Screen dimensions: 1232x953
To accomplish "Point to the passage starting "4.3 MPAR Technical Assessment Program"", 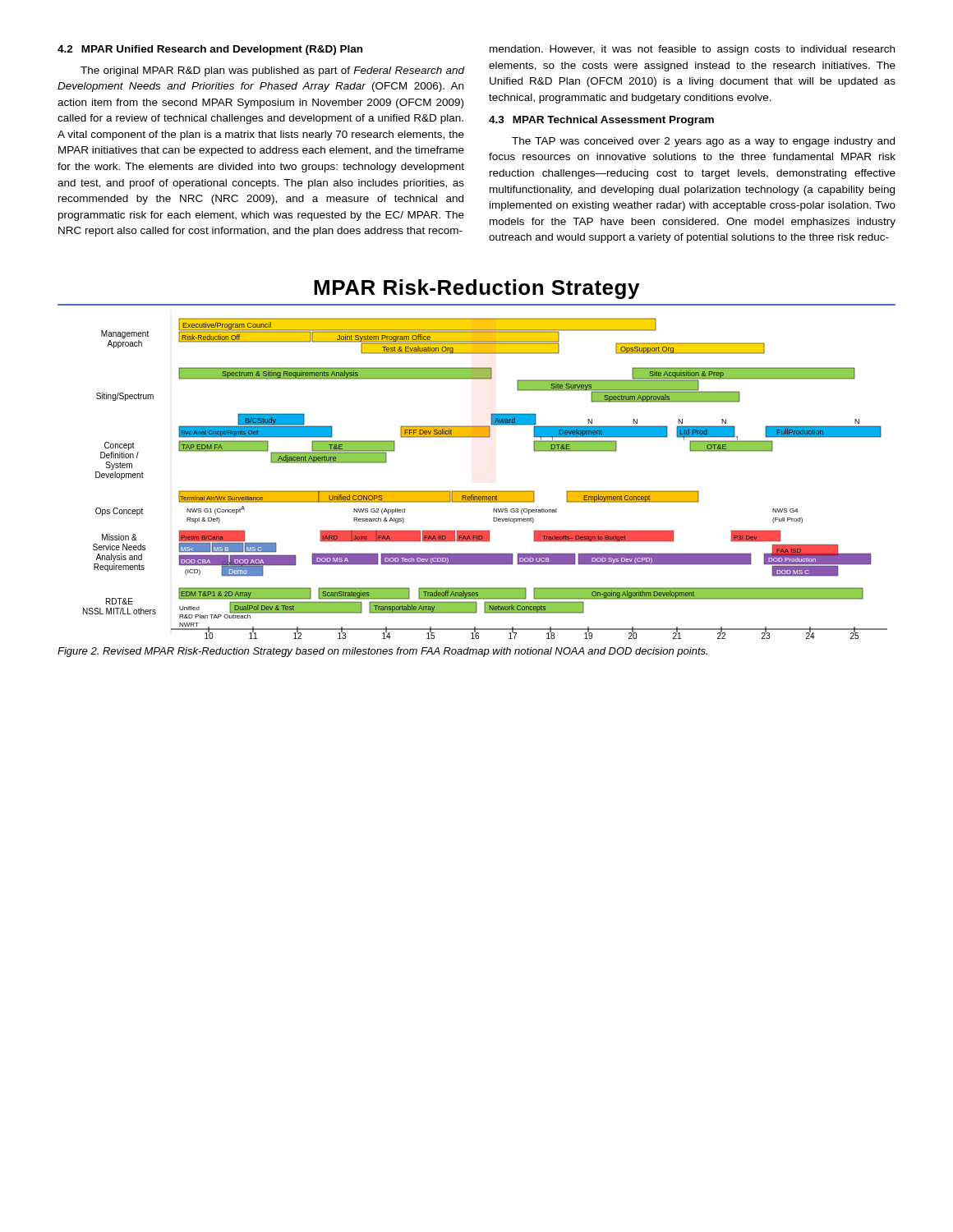I will click(602, 120).
